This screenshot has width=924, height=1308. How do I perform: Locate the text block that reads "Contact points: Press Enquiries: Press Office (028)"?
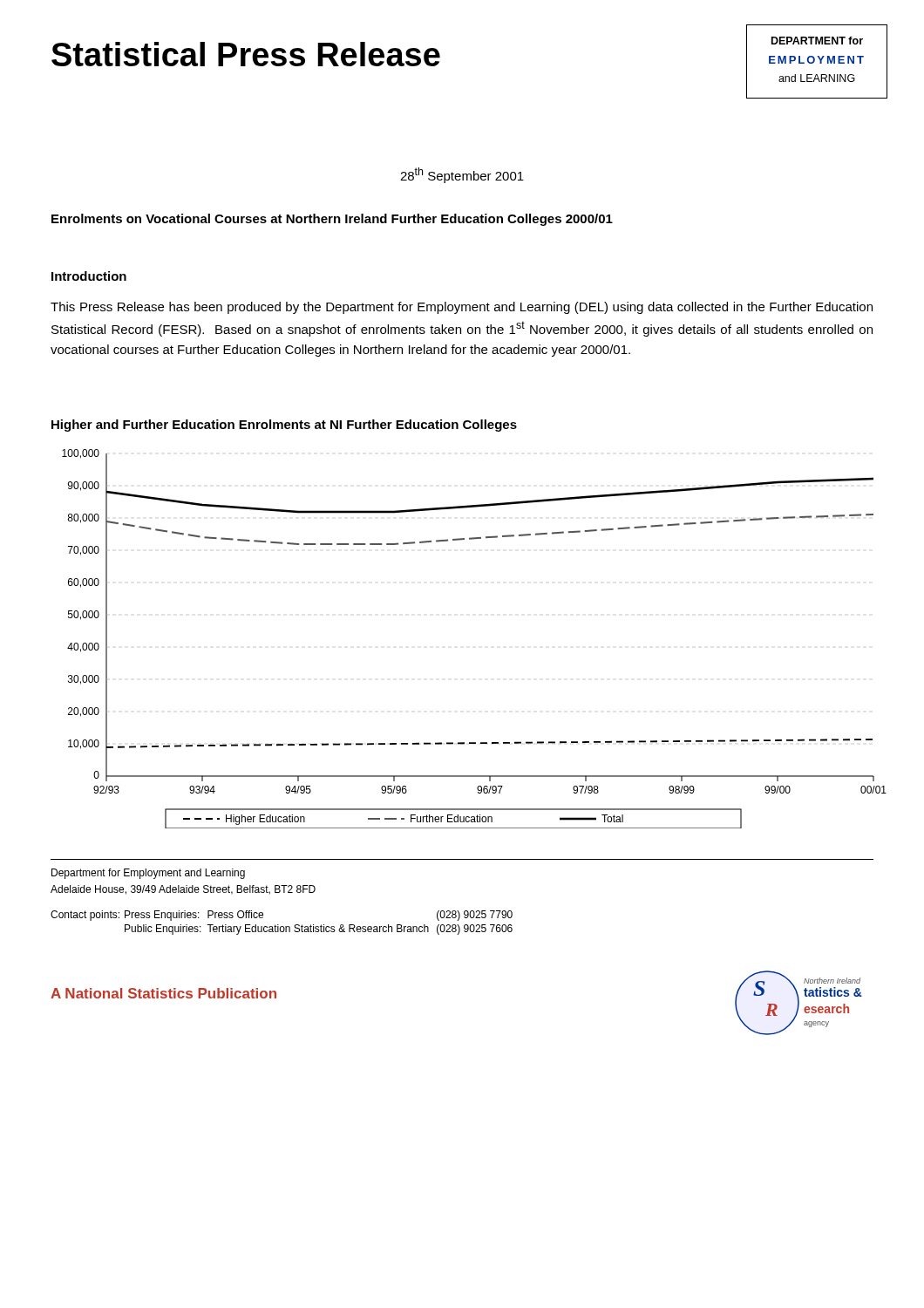pos(285,923)
